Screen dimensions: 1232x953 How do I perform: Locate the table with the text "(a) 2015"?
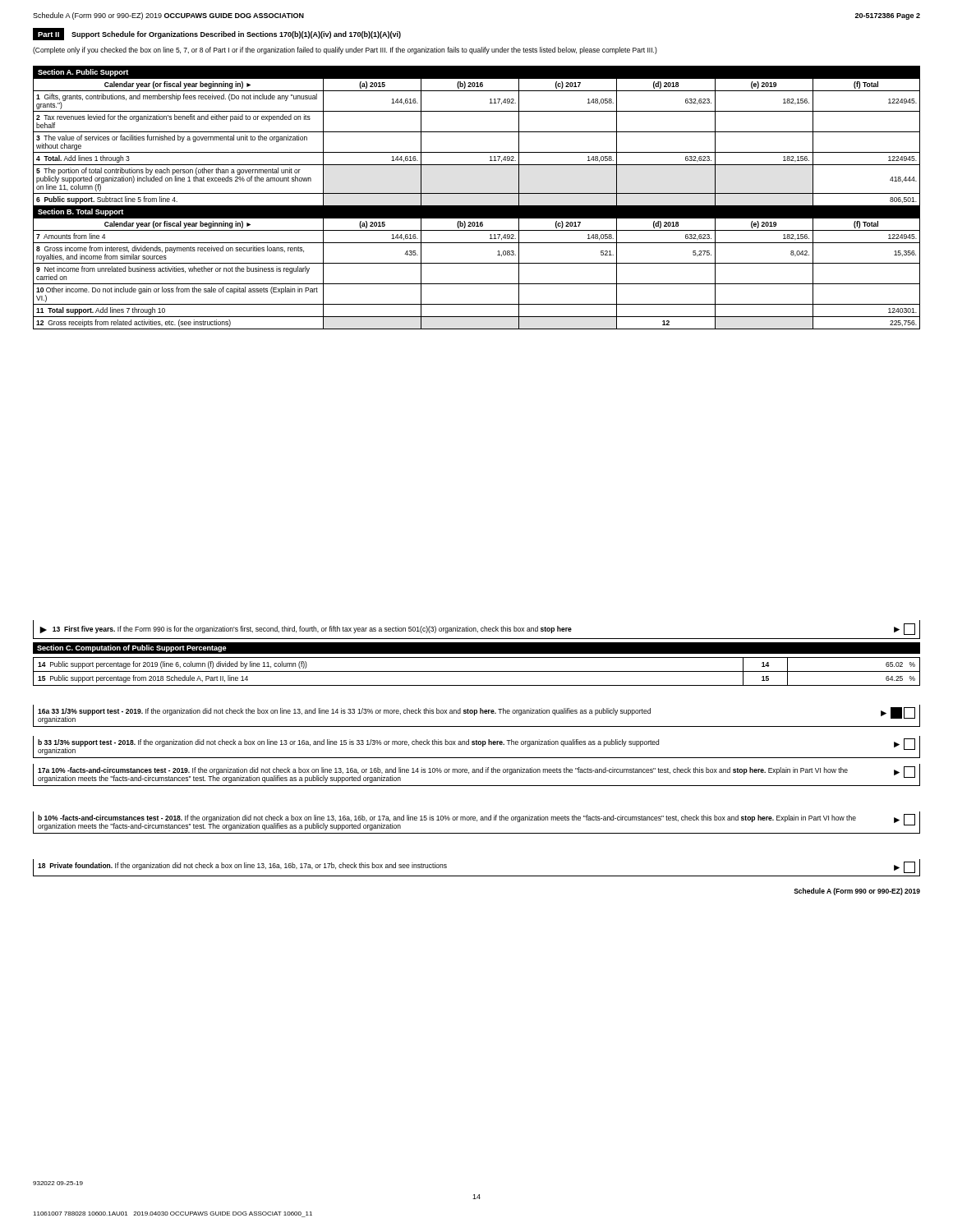476,197
